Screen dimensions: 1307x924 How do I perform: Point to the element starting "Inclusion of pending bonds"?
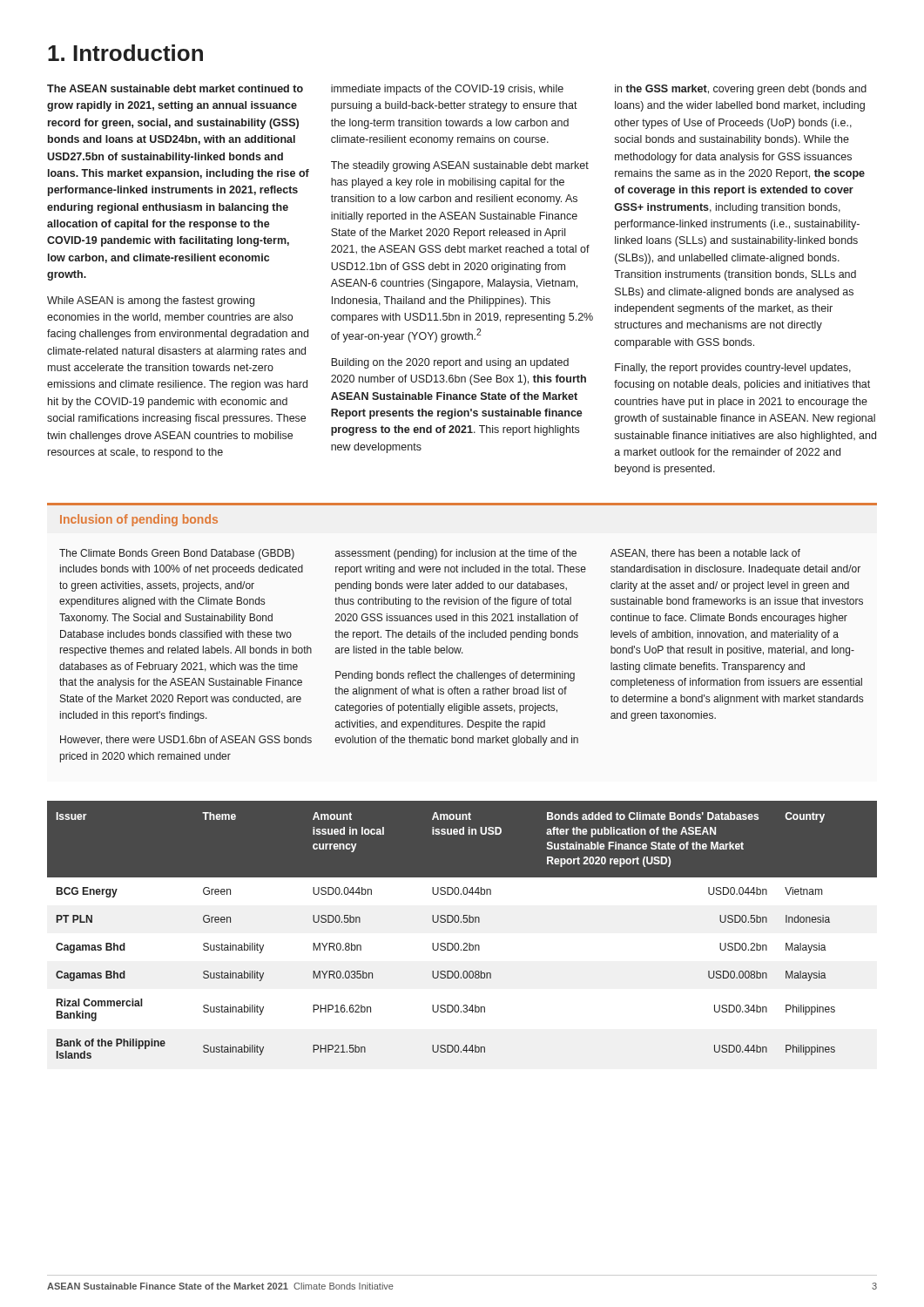139,519
